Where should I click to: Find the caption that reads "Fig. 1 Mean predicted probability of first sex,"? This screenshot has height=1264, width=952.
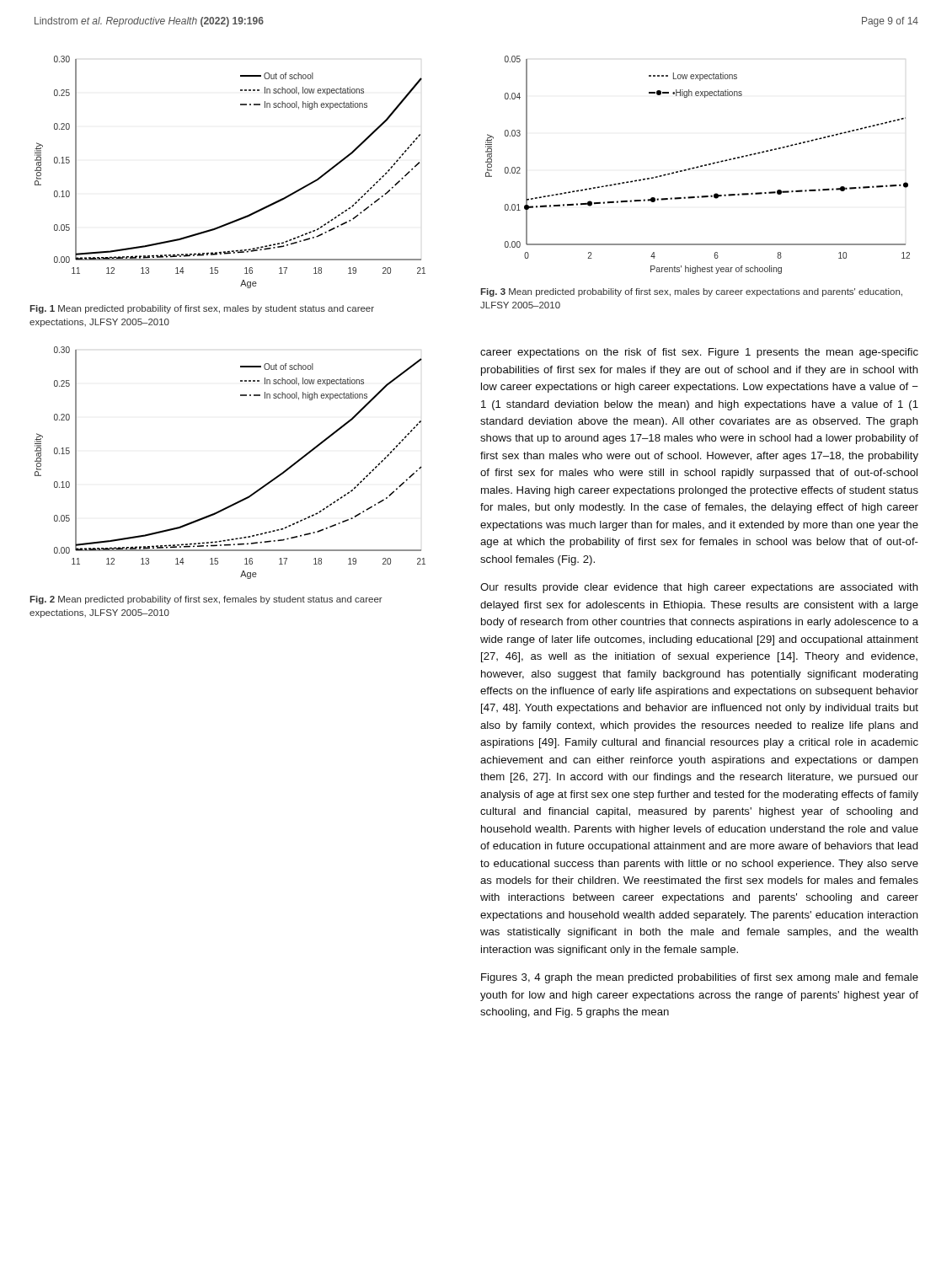pos(202,315)
